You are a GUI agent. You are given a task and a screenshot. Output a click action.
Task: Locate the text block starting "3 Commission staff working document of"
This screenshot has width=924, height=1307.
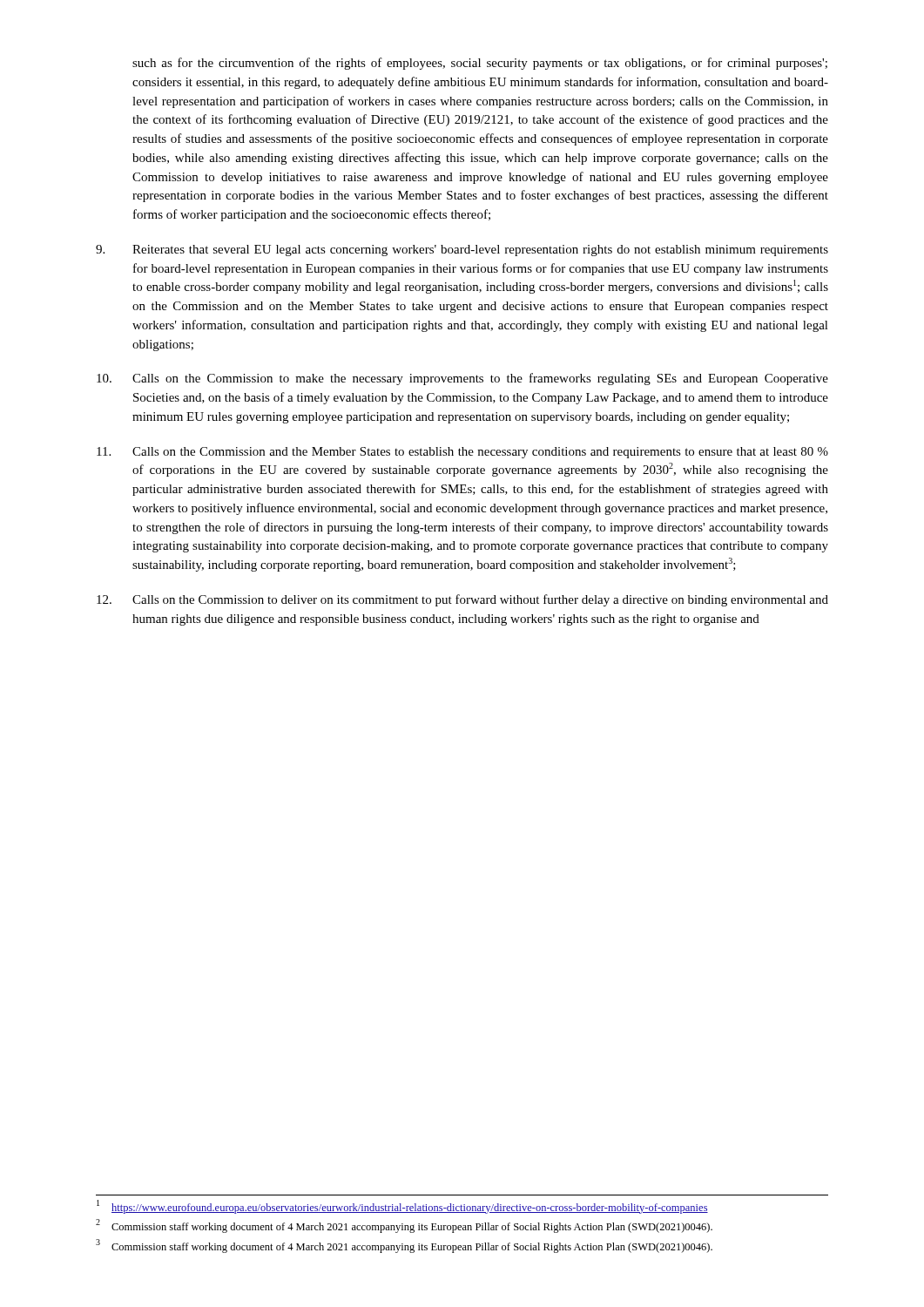[462, 1247]
